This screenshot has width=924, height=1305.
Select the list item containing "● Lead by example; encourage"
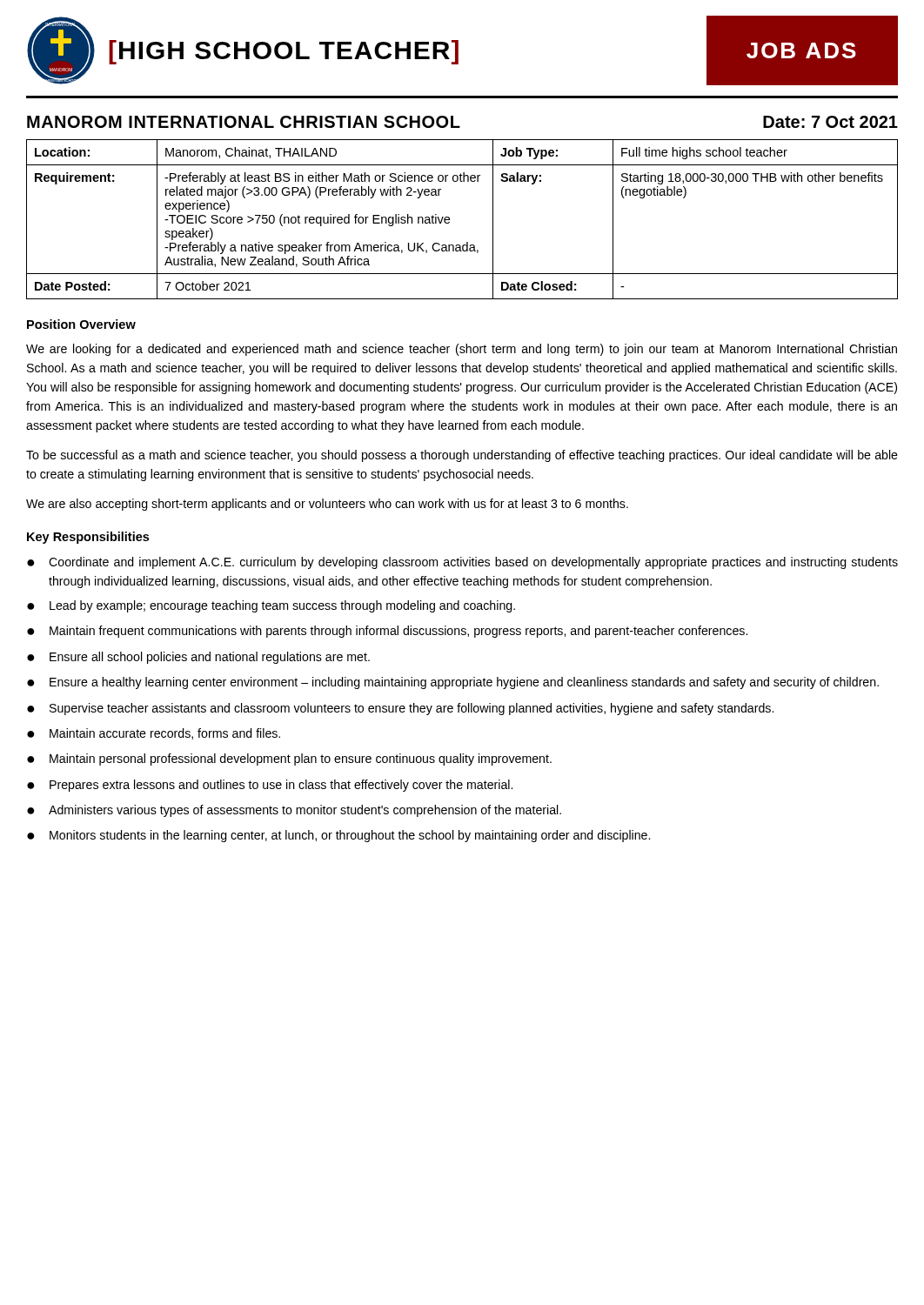click(x=462, y=606)
